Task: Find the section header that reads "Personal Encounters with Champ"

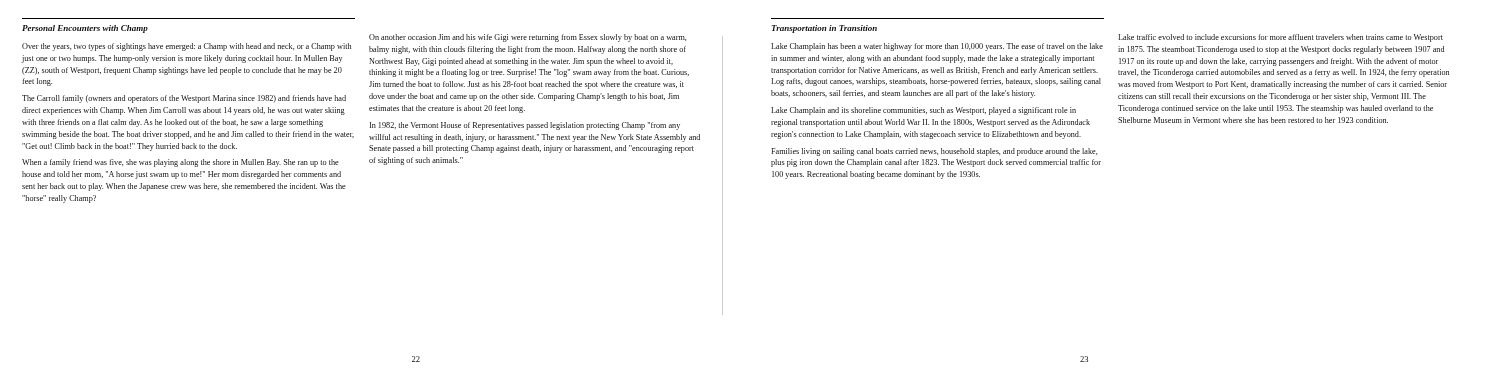Action: 189,27
